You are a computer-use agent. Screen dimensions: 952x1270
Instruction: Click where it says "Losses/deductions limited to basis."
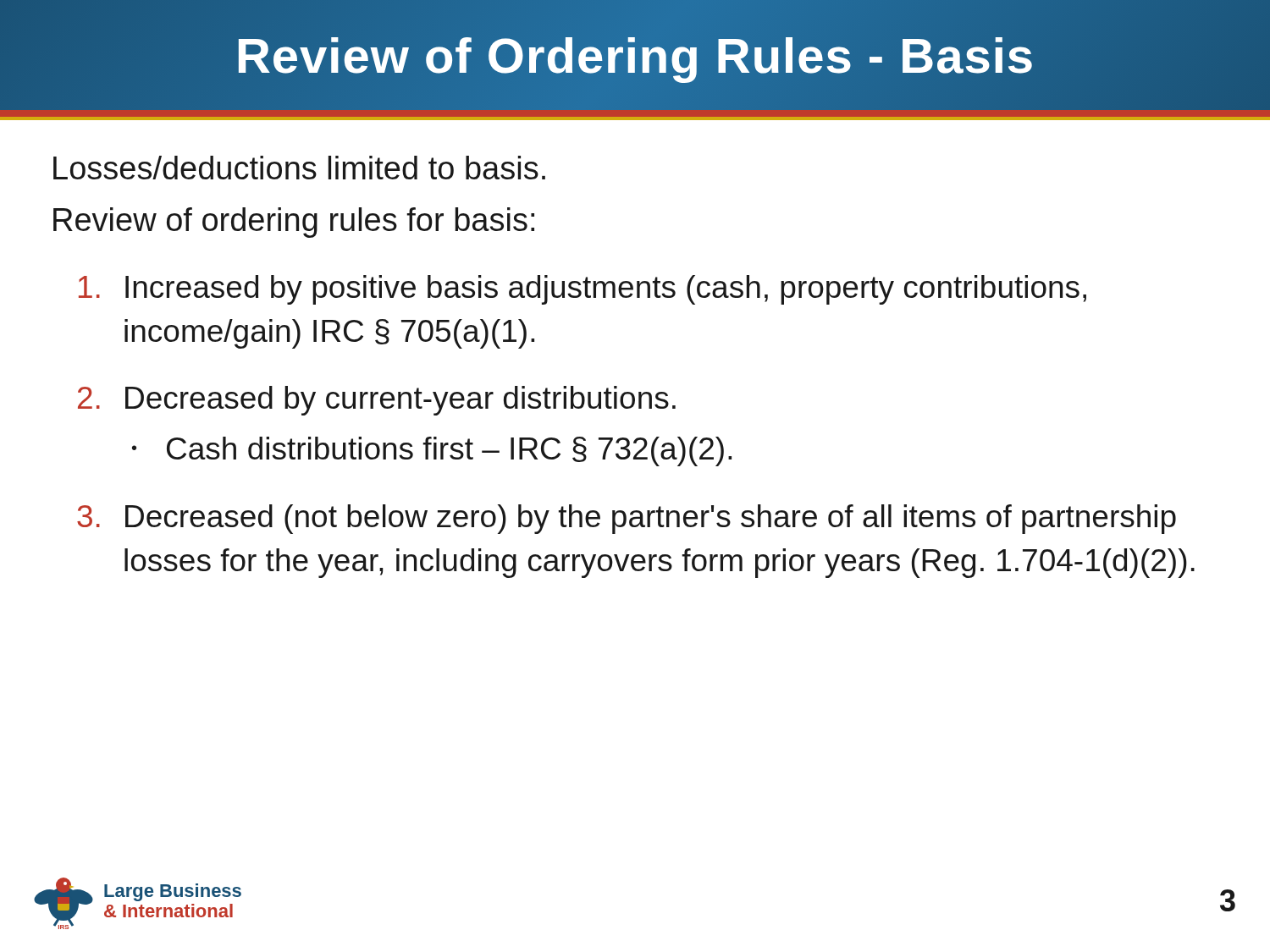[299, 168]
